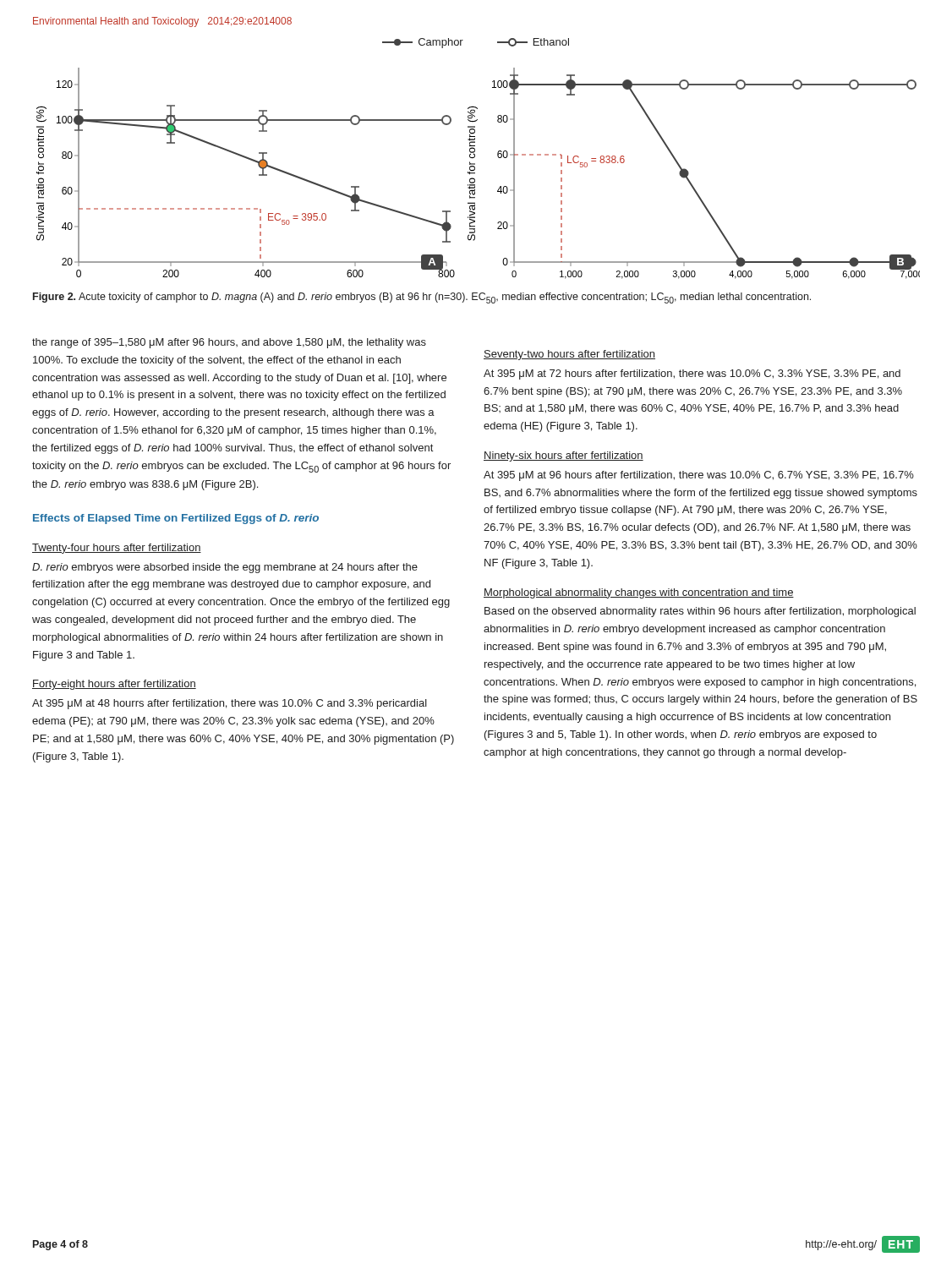Select the text block starting "Forty-eight hours after fertilization"

point(114,684)
